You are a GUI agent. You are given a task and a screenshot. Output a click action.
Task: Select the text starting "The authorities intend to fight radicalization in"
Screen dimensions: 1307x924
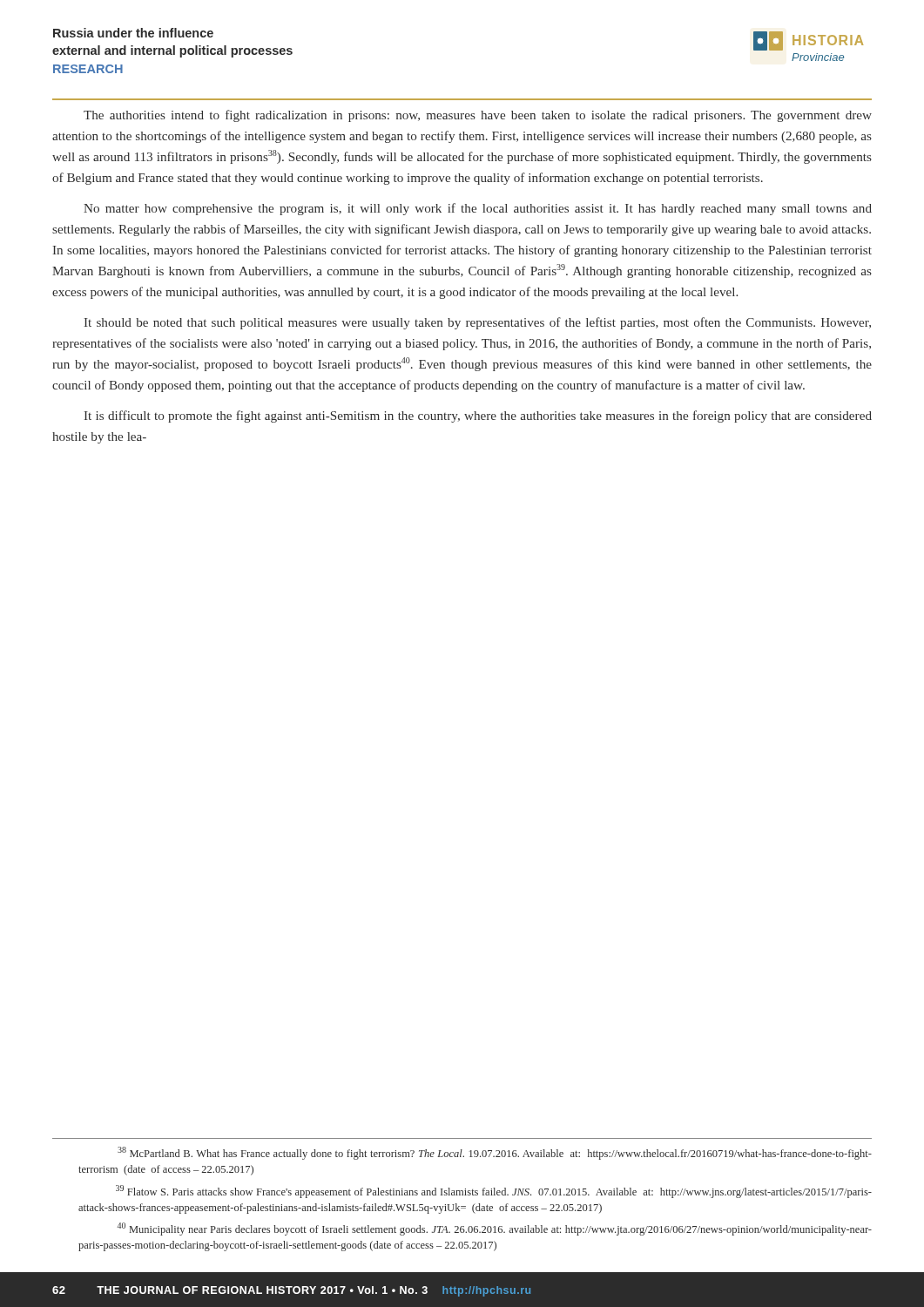click(x=462, y=146)
